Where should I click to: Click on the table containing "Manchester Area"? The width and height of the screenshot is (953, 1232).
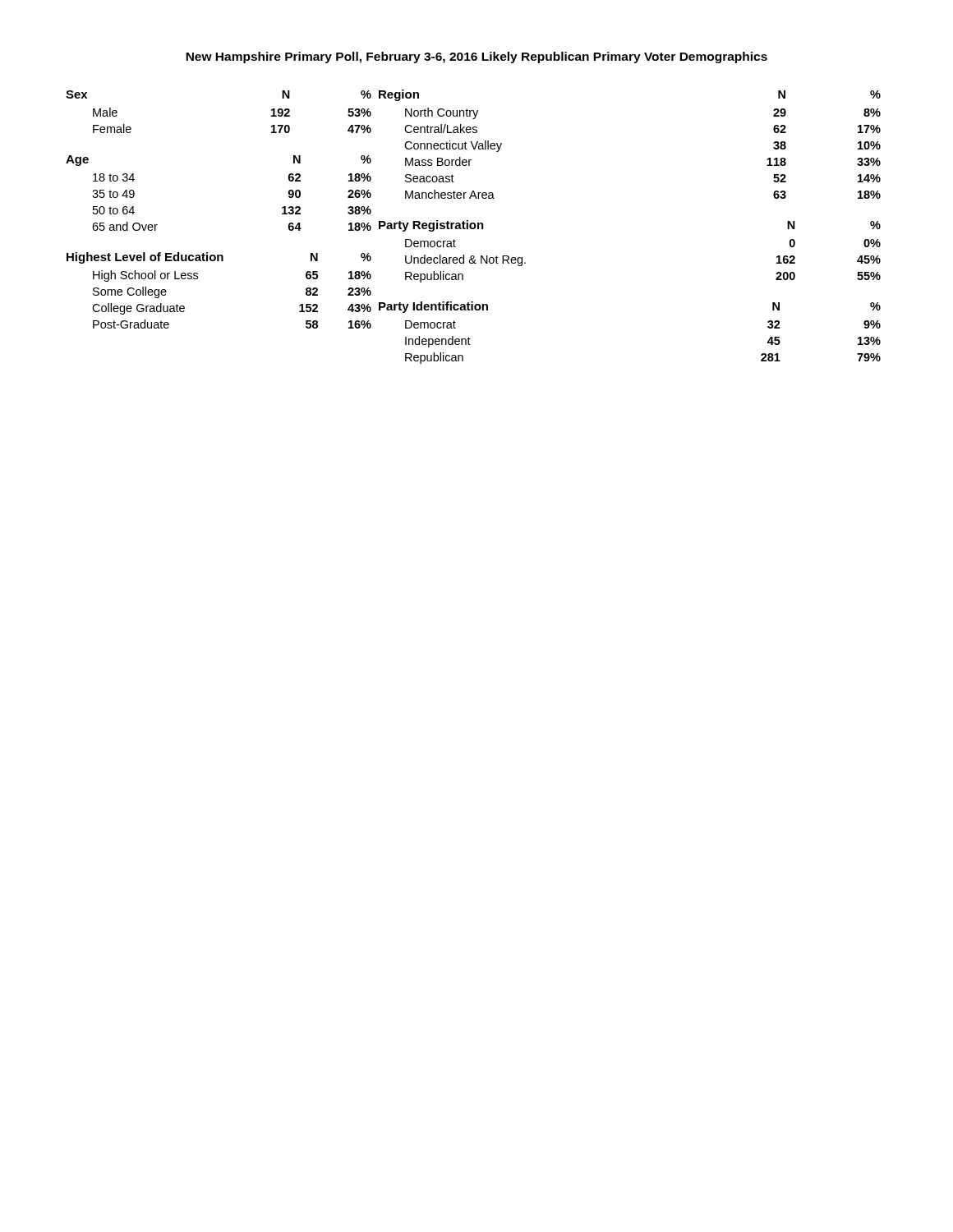(633, 145)
